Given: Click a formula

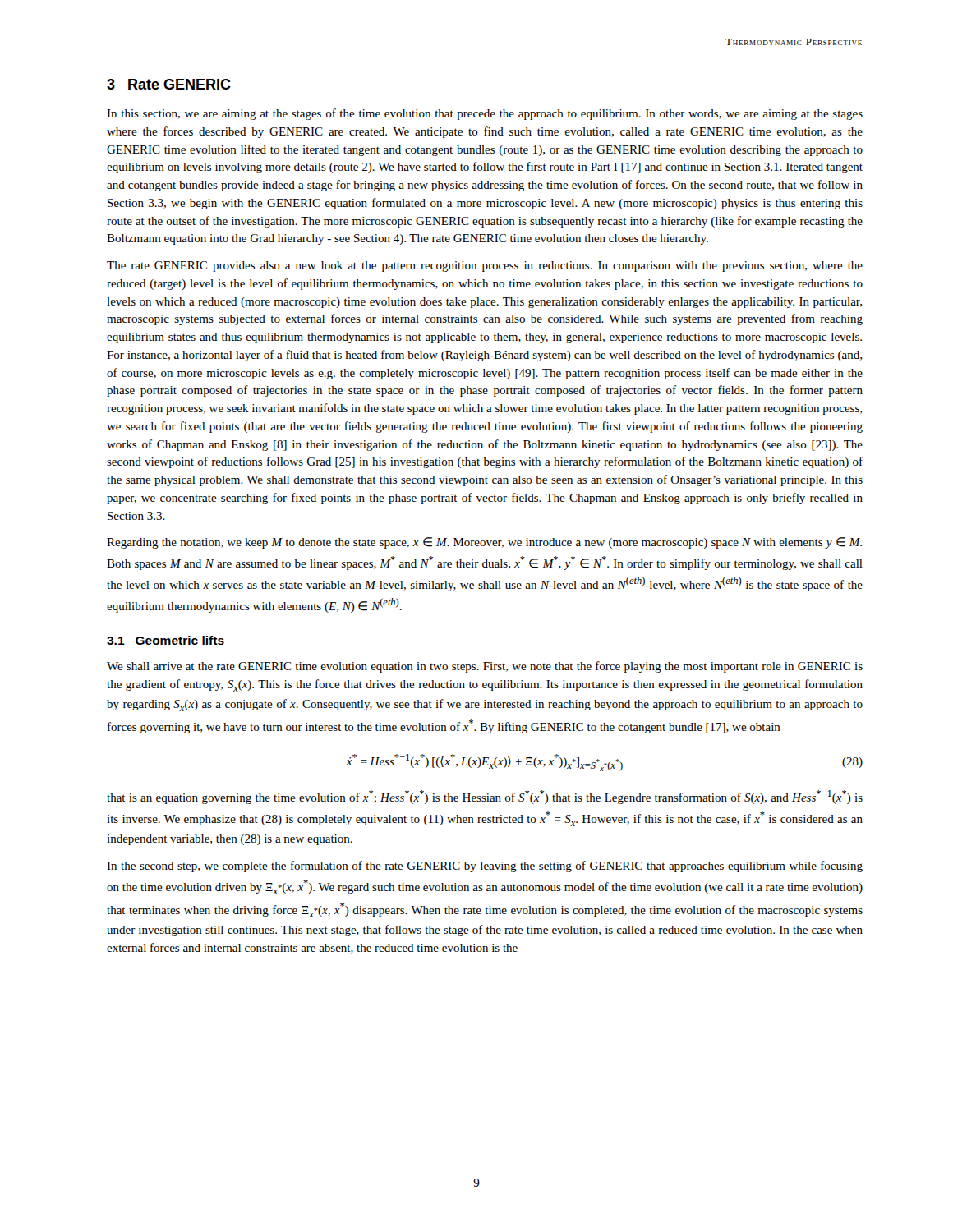Looking at the screenshot, I should point(605,762).
